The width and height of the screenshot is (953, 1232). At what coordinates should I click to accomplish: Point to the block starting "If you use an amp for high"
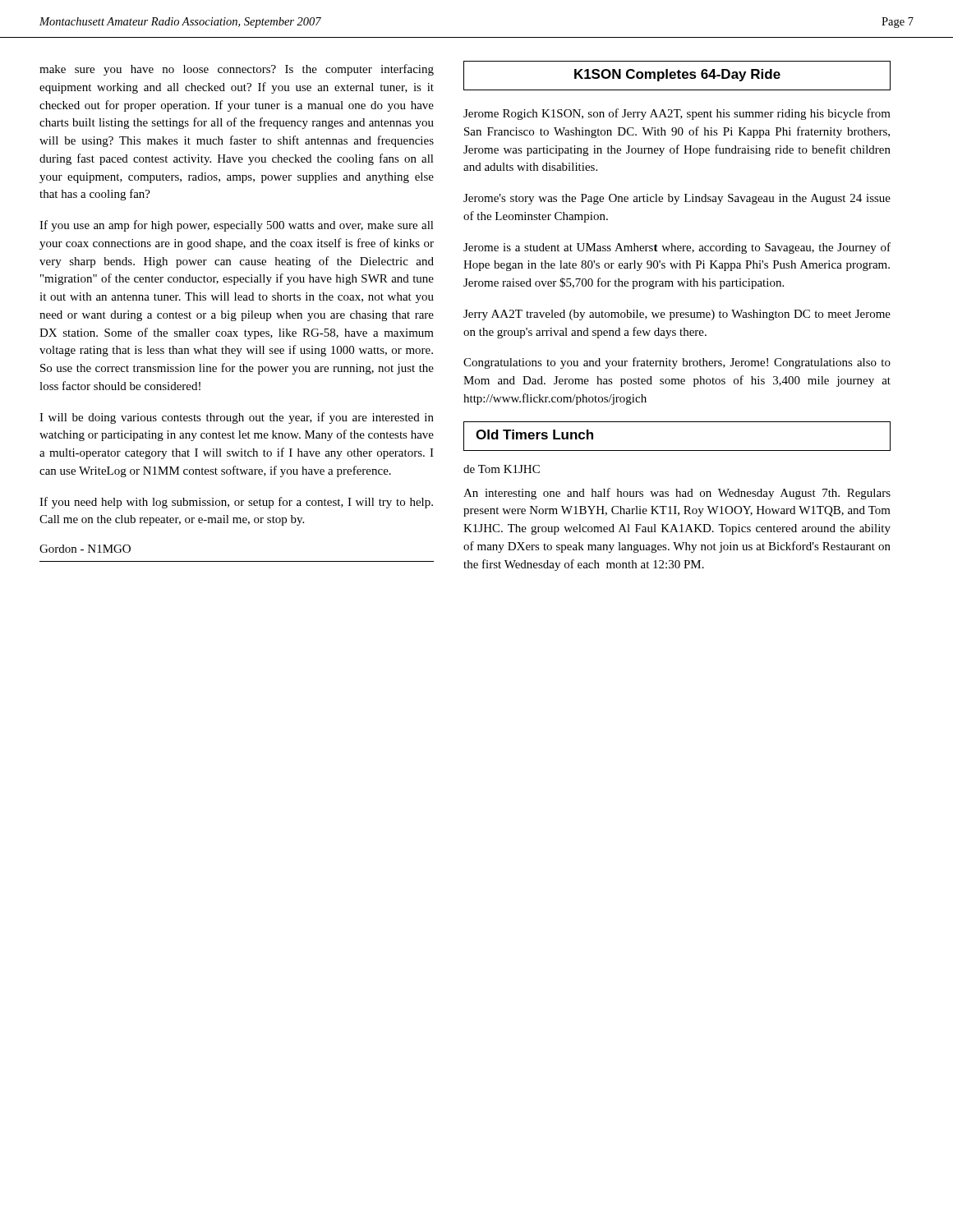click(x=237, y=305)
